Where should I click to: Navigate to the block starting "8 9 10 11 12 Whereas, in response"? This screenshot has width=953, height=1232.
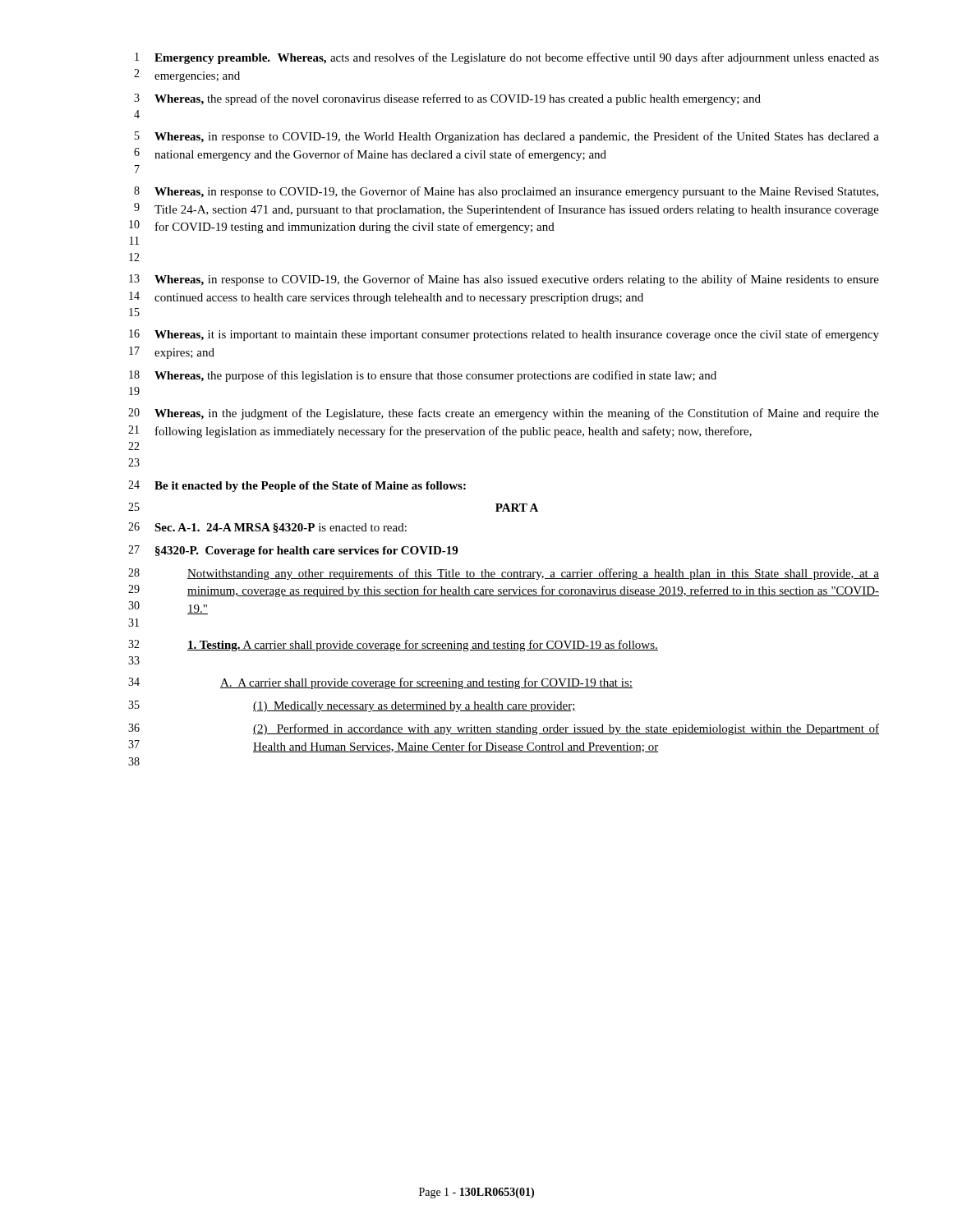click(x=485, y=225)
